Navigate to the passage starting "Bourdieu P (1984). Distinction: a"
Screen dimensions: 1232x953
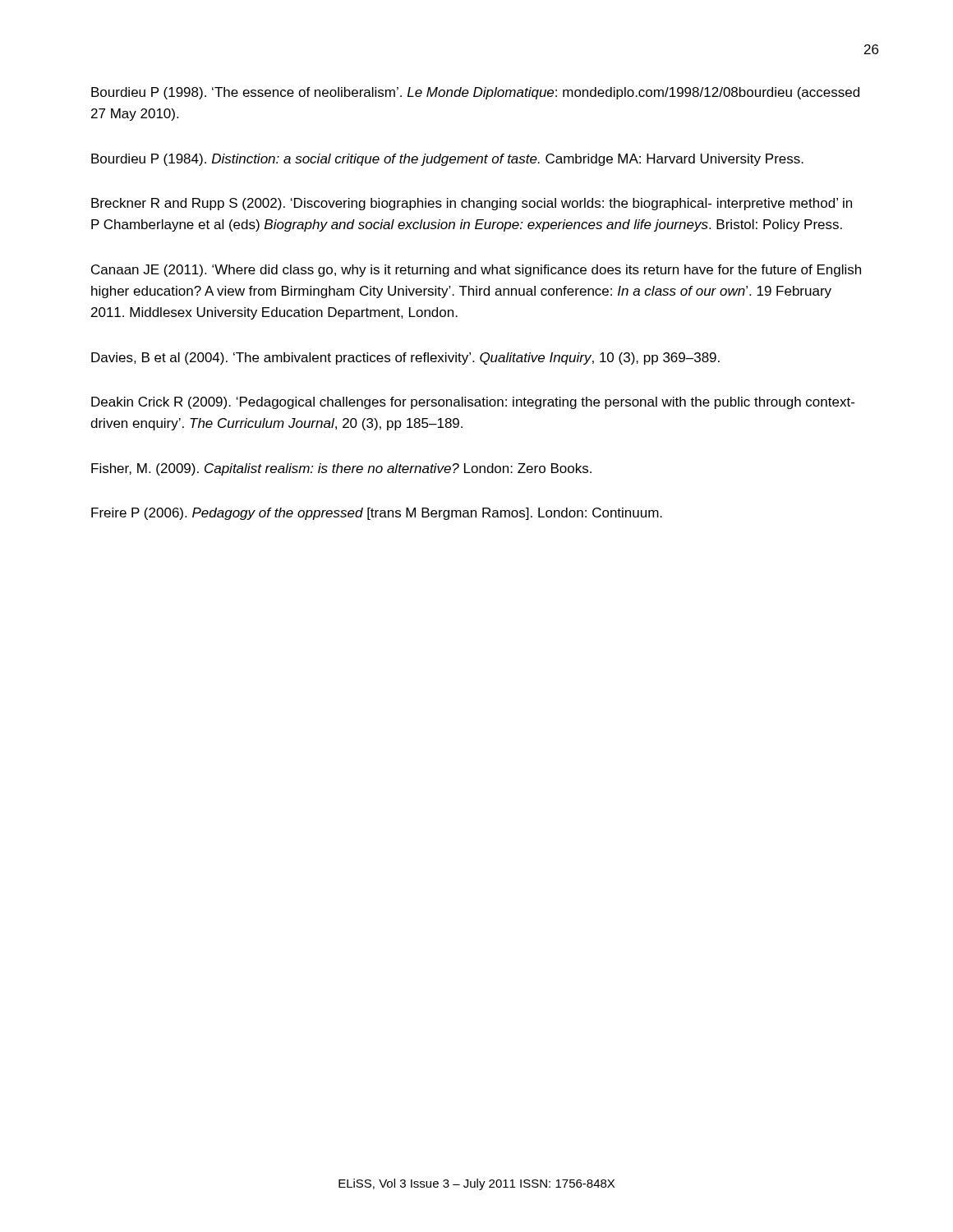447,159
